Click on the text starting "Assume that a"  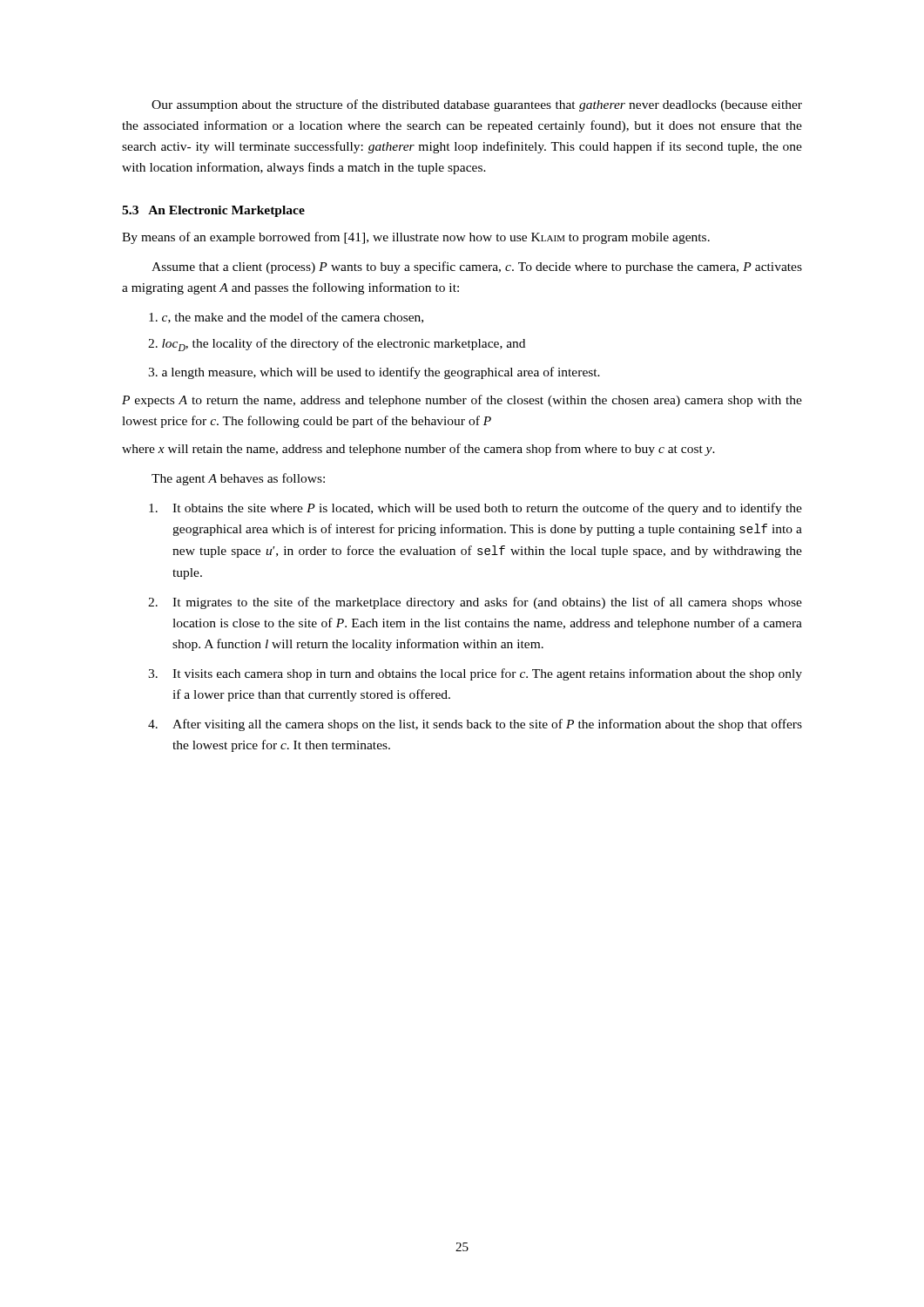[462, 277]
